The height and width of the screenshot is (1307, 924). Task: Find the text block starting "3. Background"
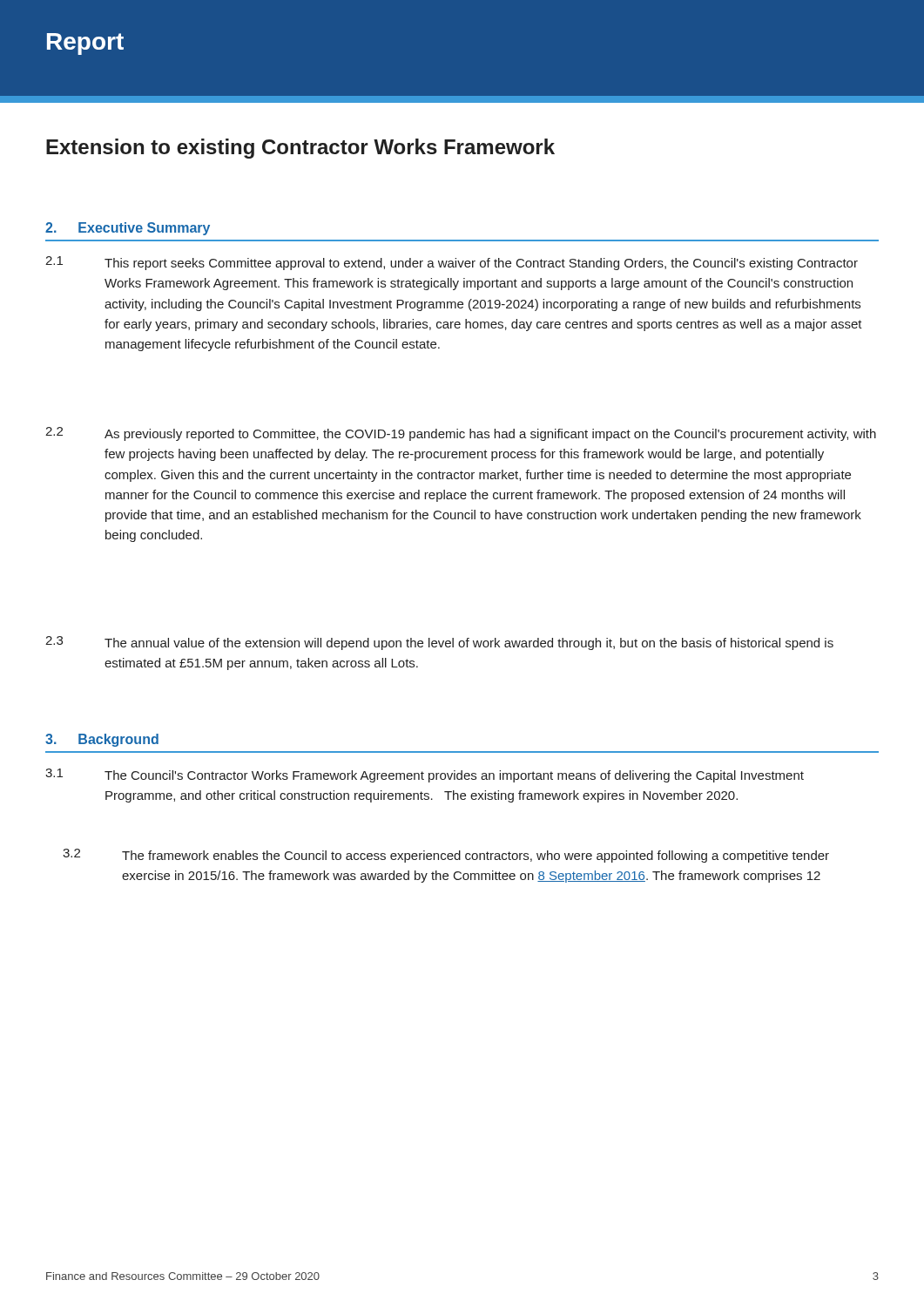[462, 740]
